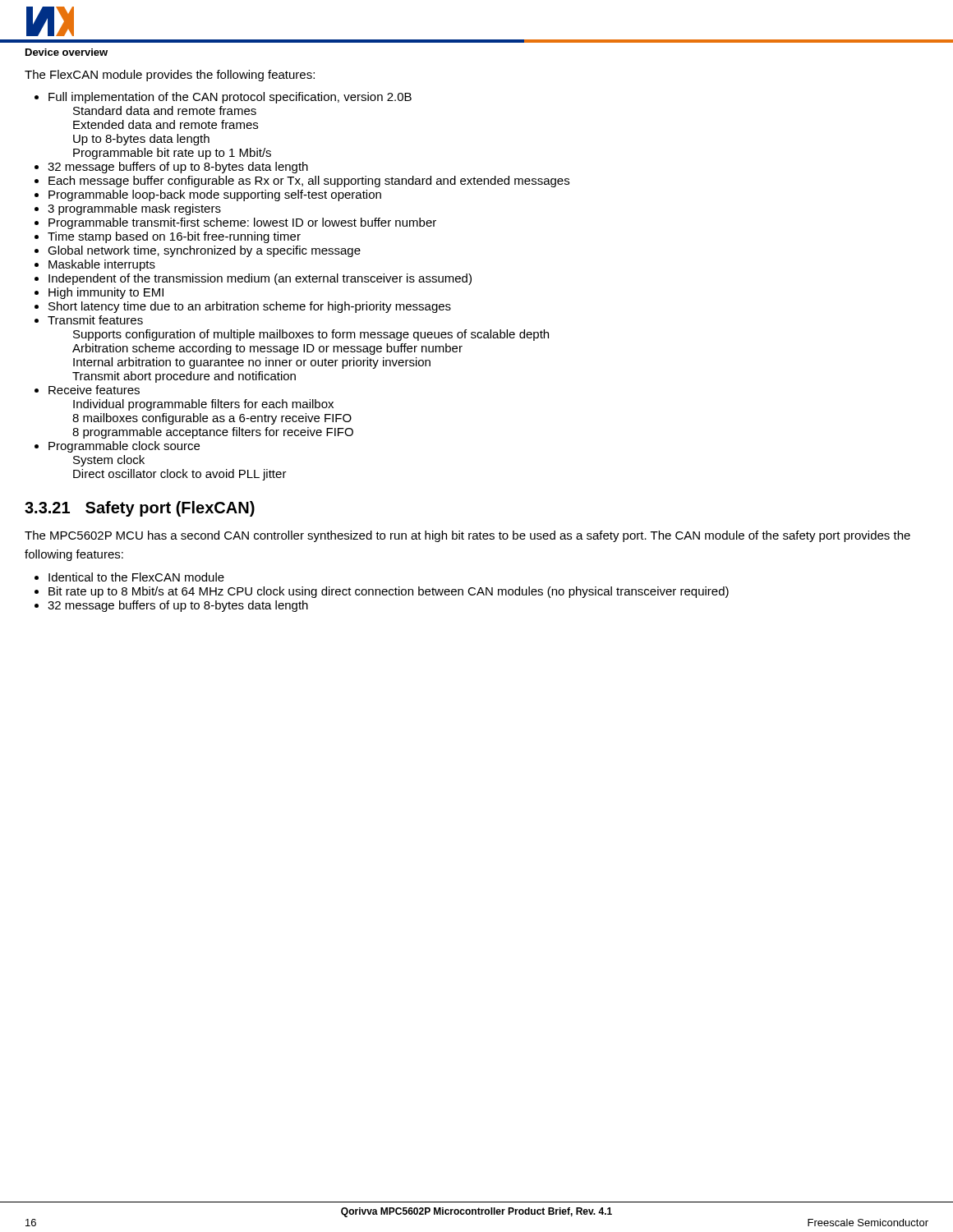Where is the passage that starts "Arbitration scheme according to message ID or"?
The width and height of the screenshot is (953, 1232).
pyautogui.click(x=500, y=347)
